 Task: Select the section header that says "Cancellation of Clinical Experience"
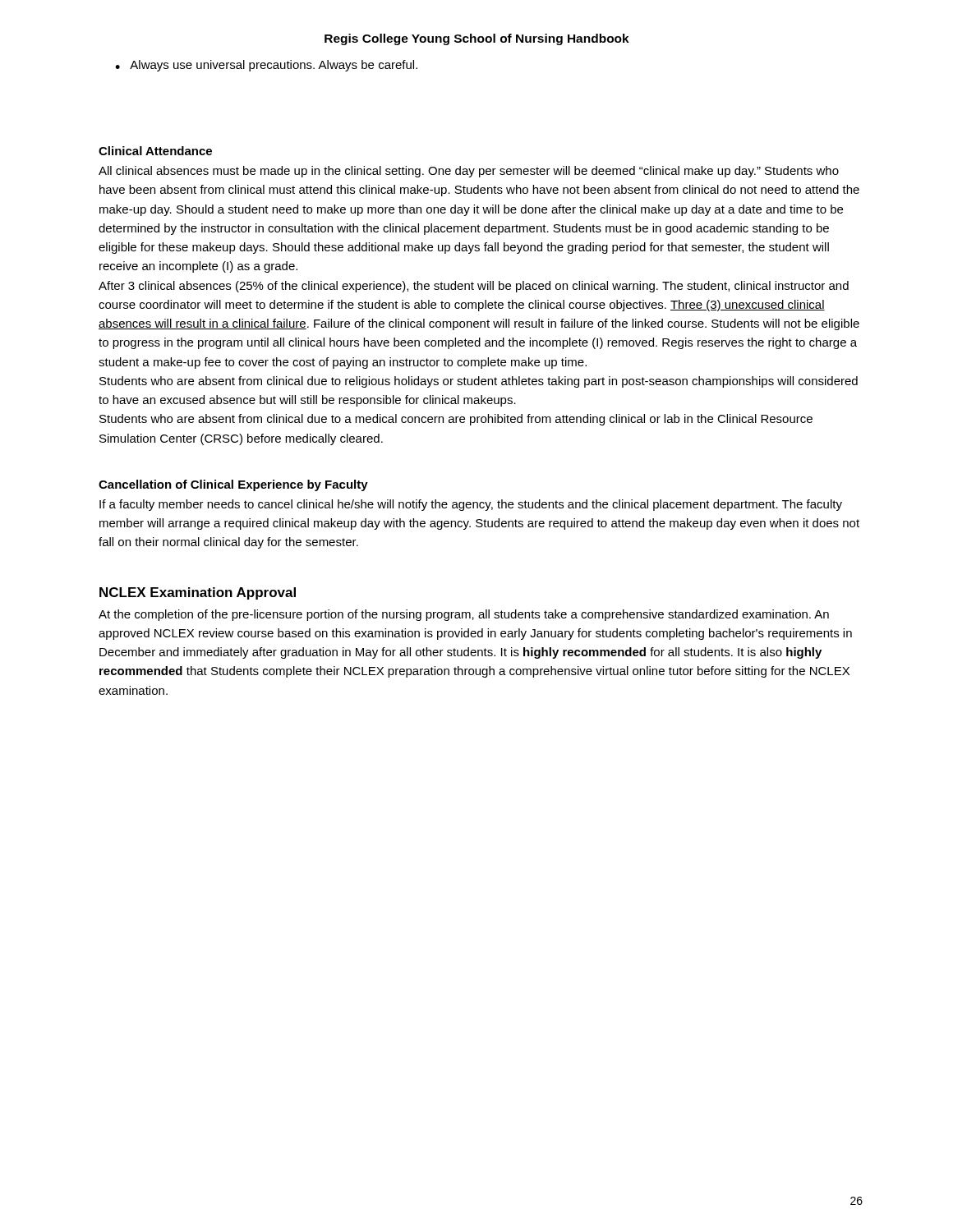(233, 484)
